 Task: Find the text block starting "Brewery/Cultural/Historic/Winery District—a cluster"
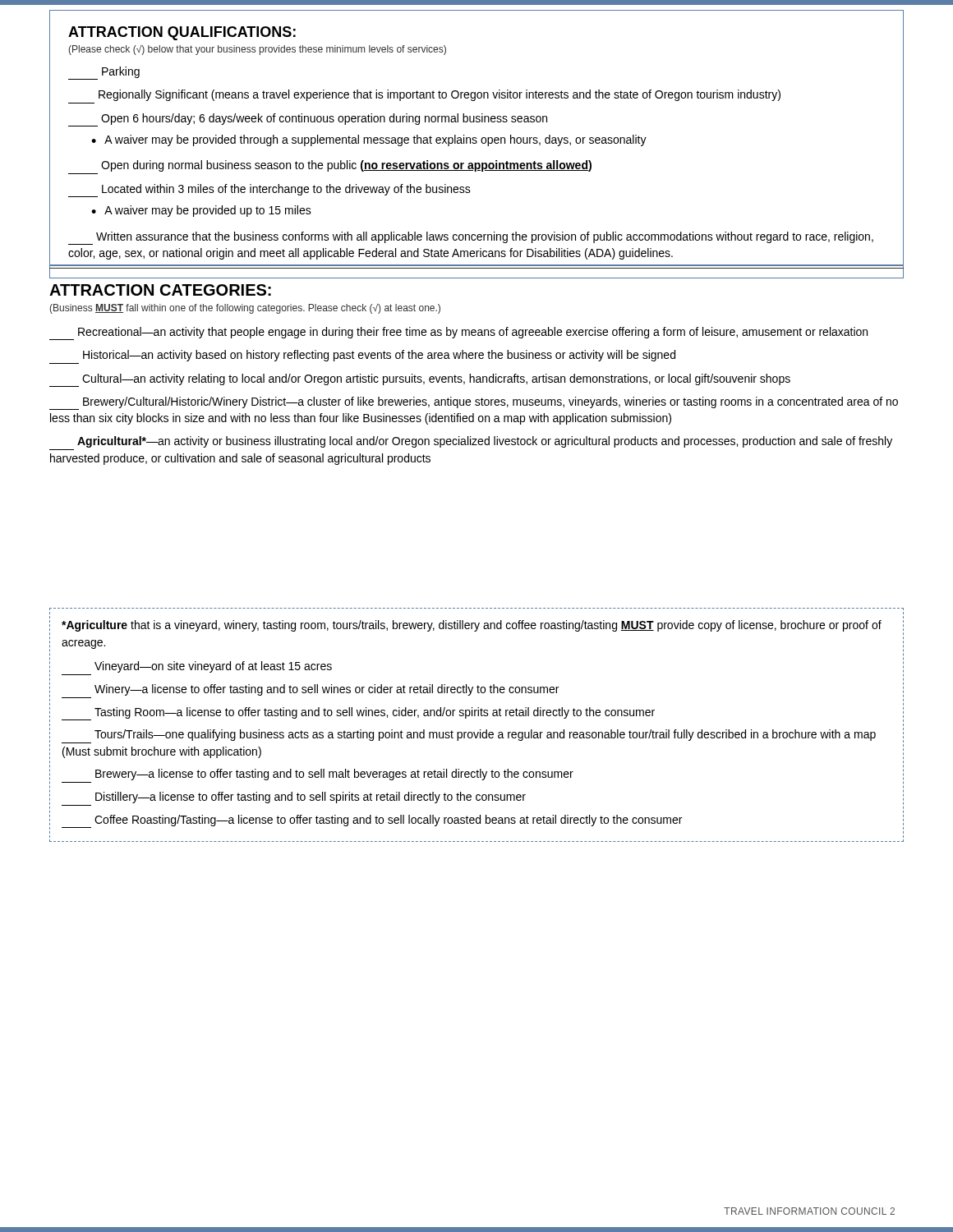tap(474, 410)
